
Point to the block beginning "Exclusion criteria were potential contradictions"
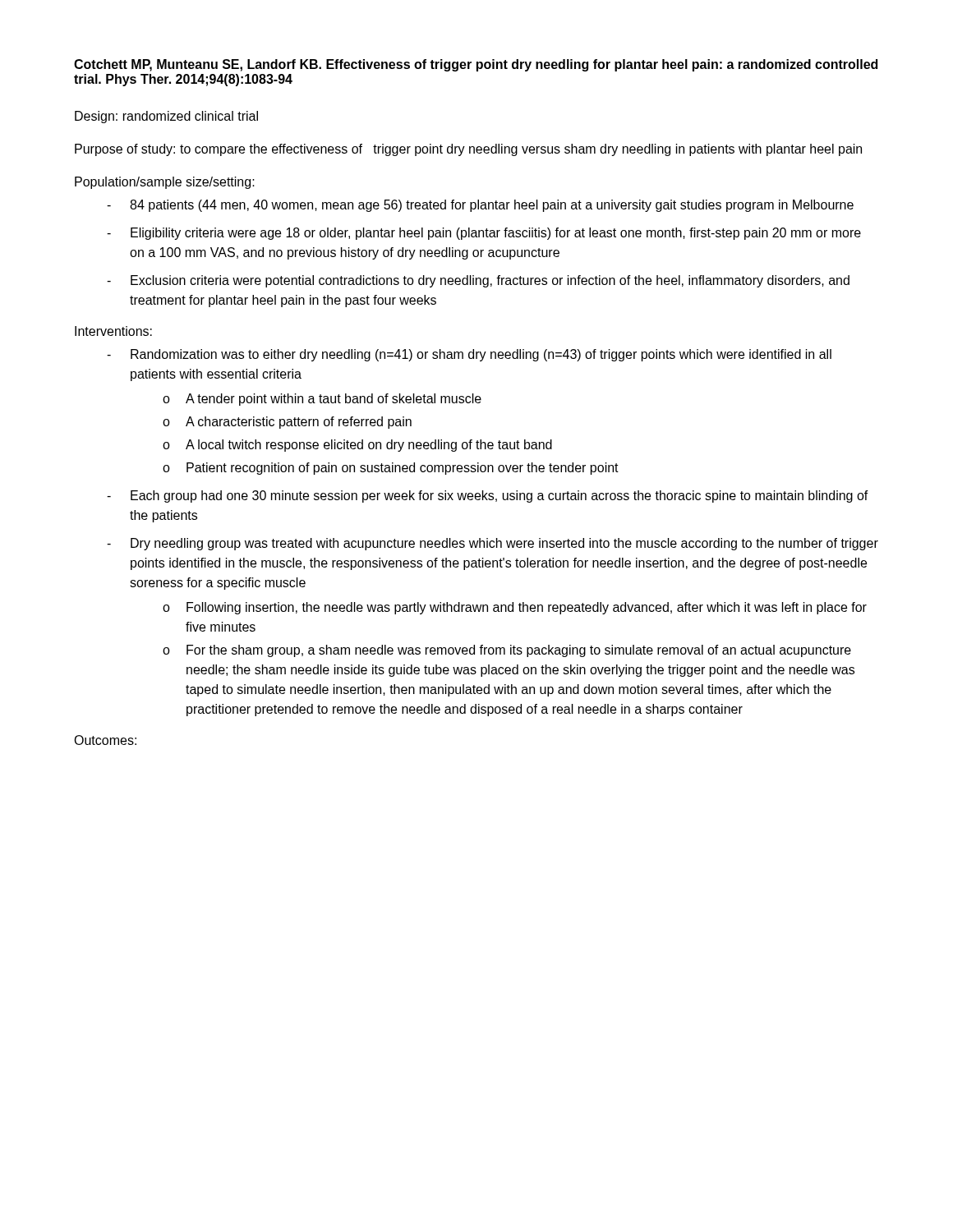[x=490, y=290]
